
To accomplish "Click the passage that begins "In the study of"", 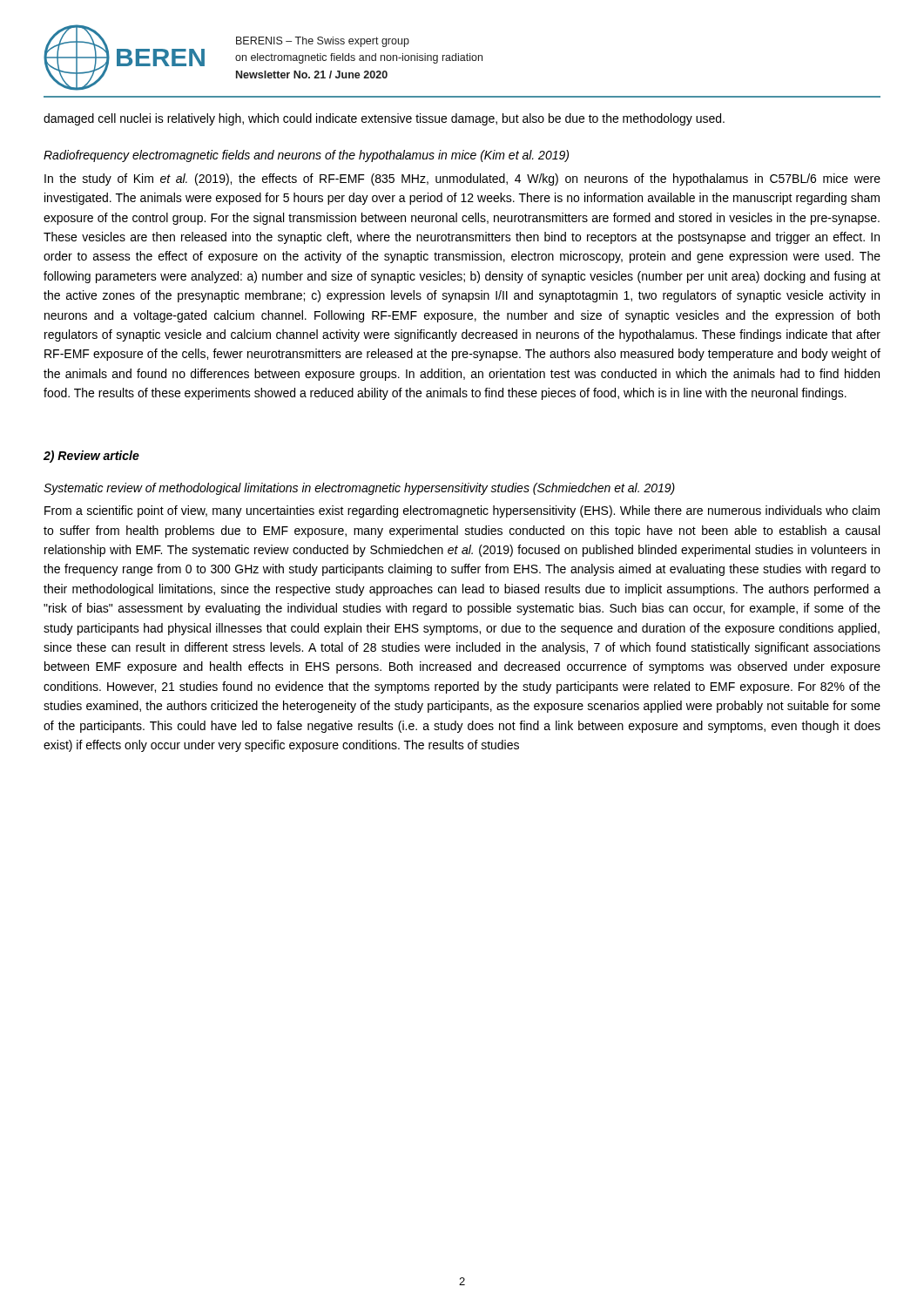I will coord(462,286).
